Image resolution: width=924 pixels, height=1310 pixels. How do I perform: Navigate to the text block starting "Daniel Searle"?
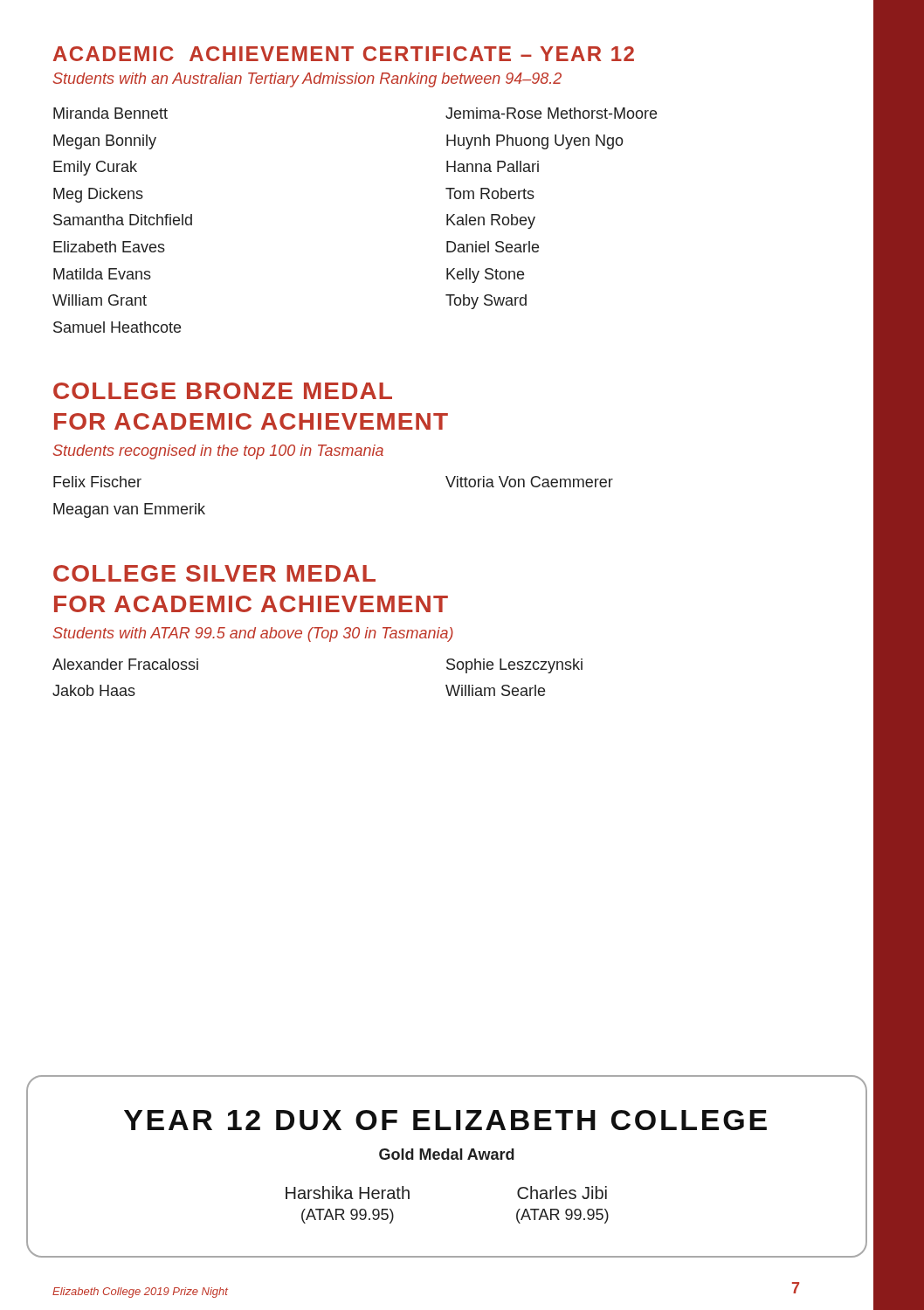tap(493, 247)
